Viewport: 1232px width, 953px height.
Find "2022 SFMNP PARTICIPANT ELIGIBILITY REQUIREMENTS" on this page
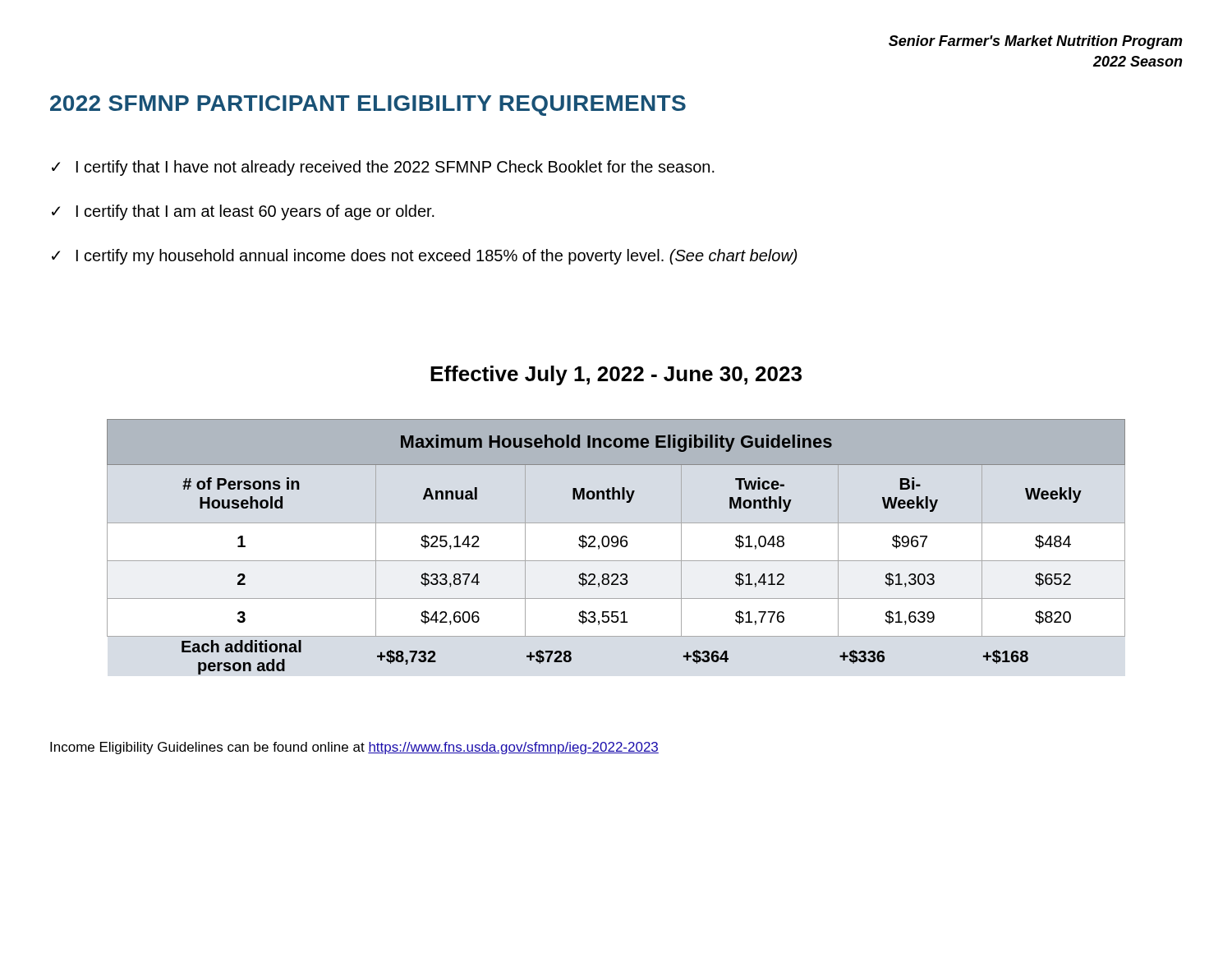[368, 103]
